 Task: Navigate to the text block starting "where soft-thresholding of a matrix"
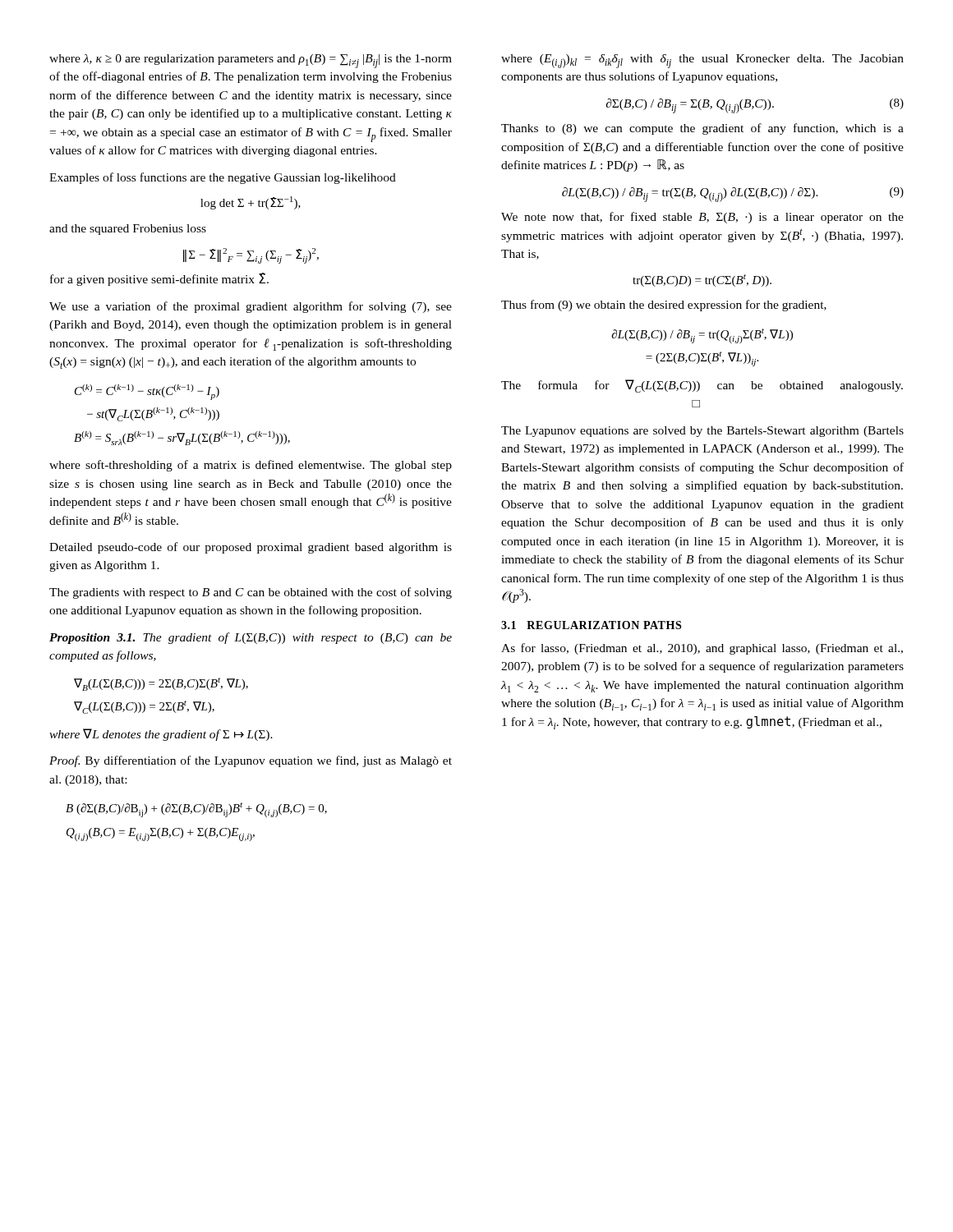[251, 492]
